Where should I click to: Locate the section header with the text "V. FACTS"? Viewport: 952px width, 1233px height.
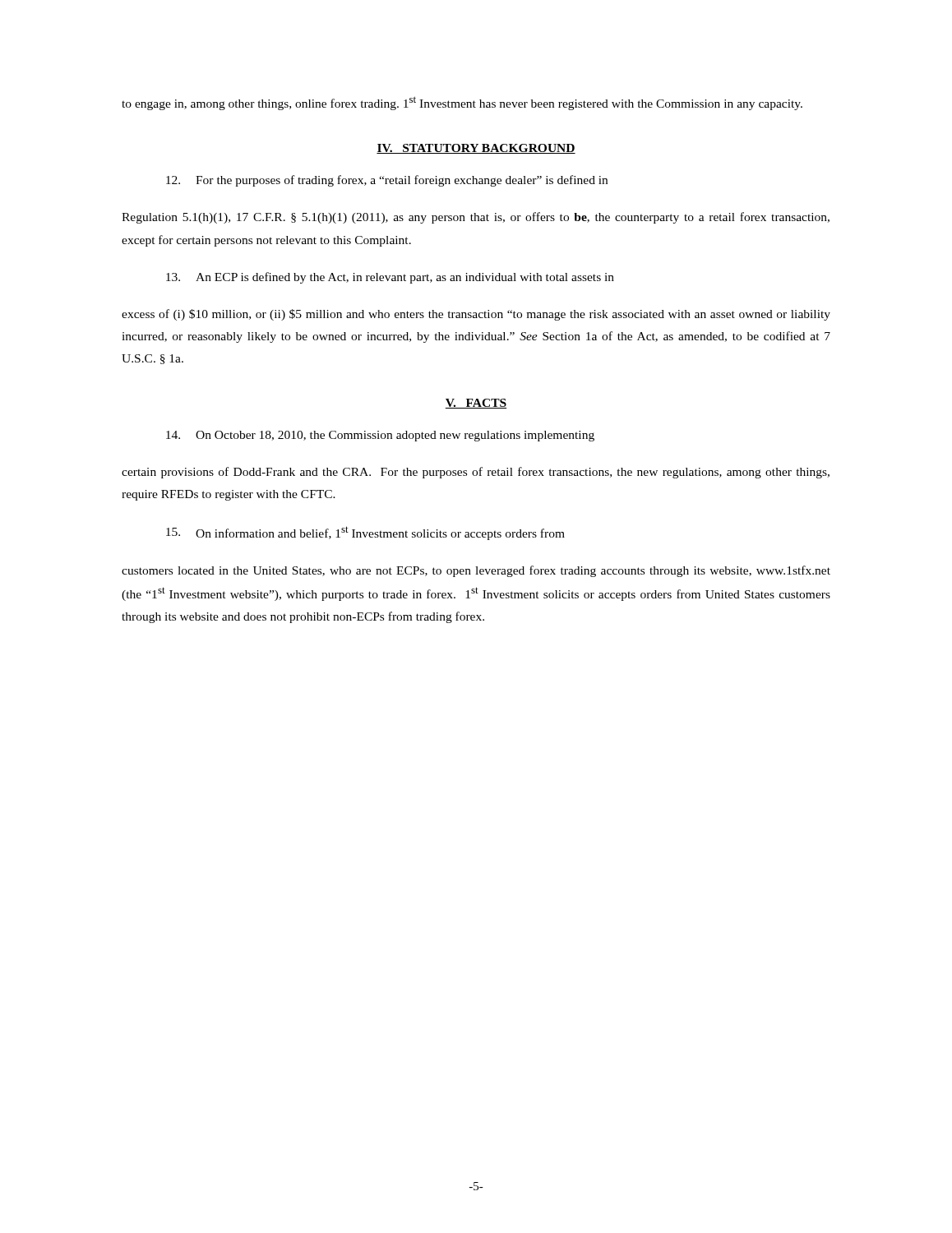[476, 403]
